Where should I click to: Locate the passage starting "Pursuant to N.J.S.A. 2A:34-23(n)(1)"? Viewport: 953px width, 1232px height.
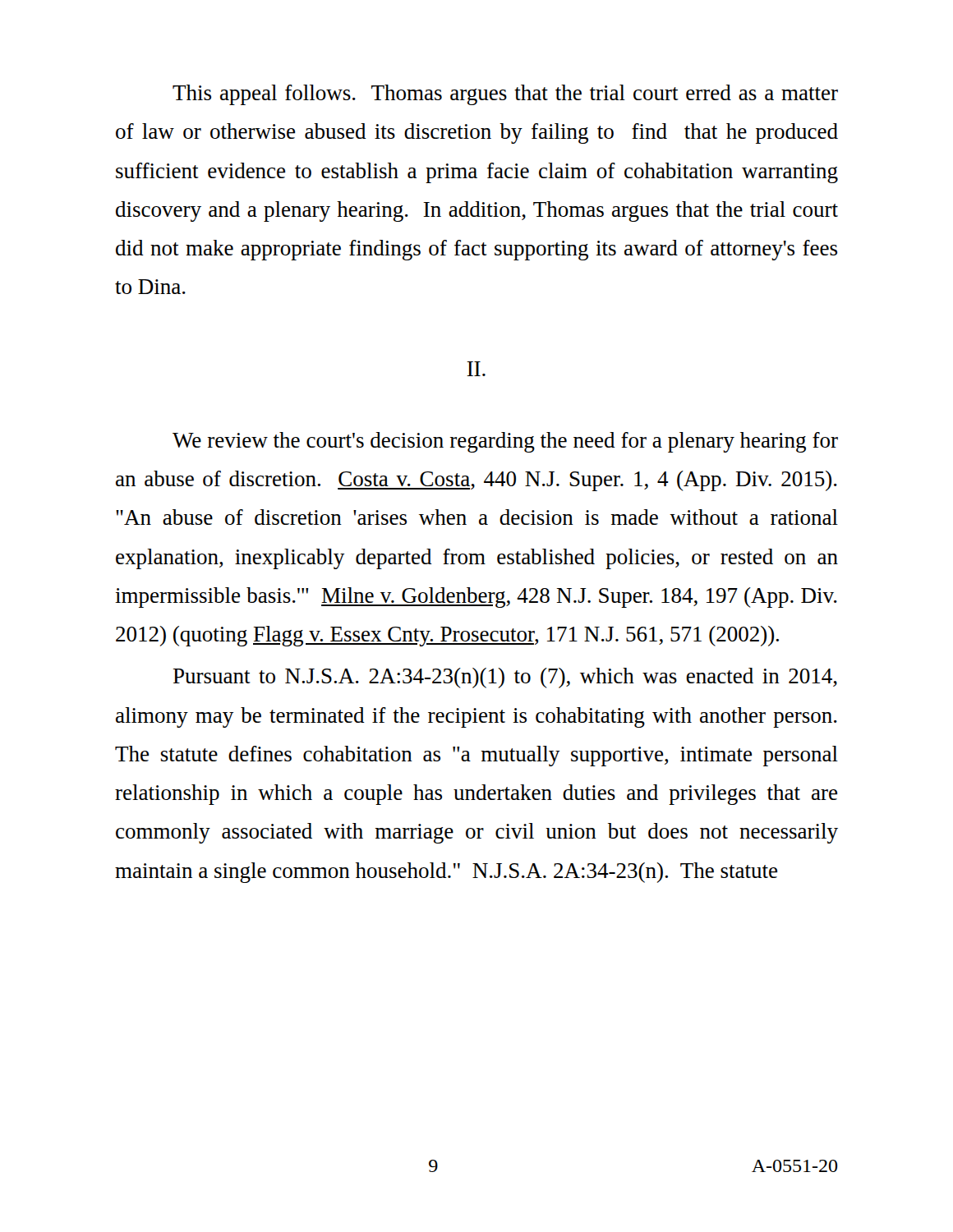click(x=505, y=678)
